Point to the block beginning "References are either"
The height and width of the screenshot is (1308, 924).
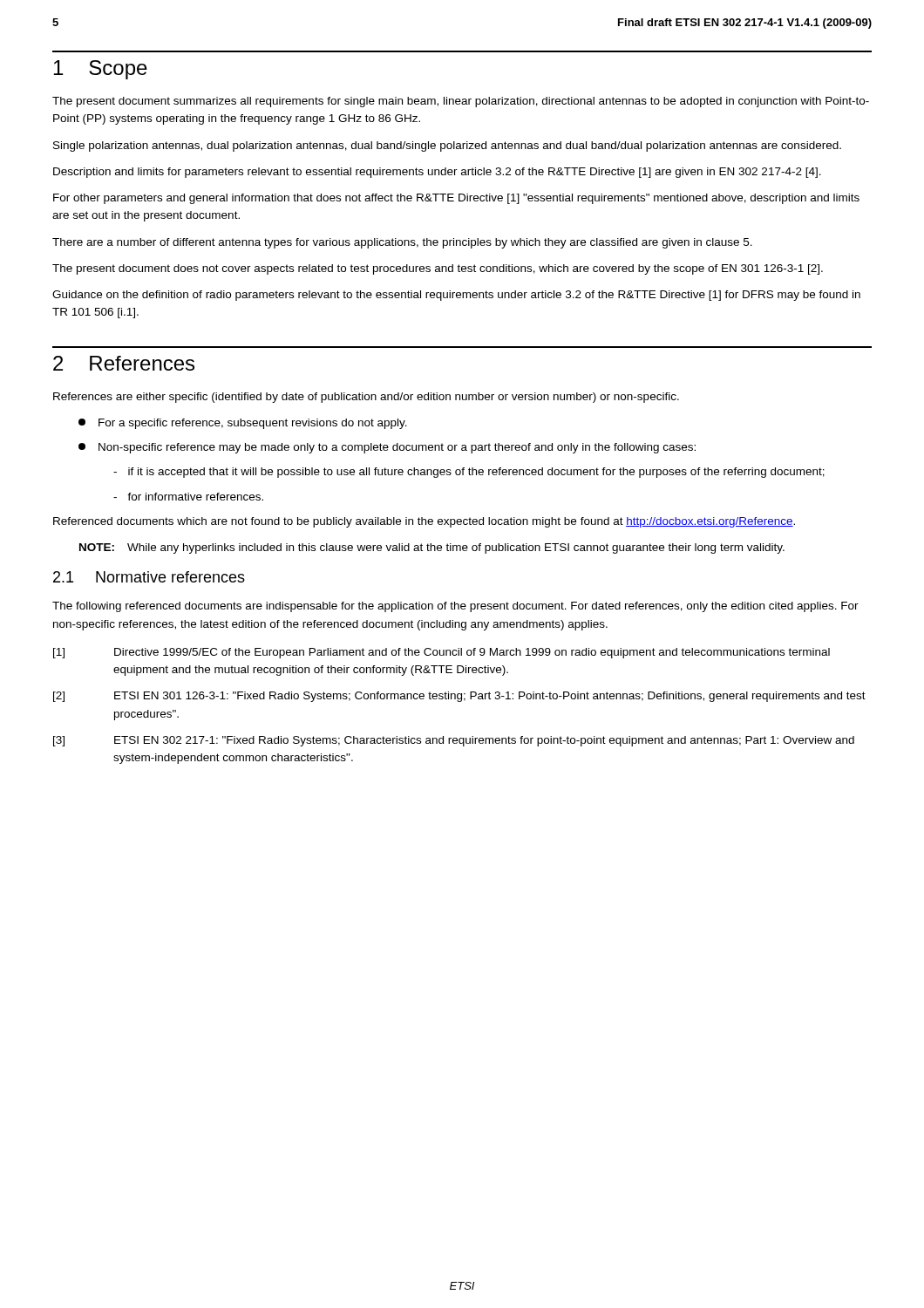(366, 396)
